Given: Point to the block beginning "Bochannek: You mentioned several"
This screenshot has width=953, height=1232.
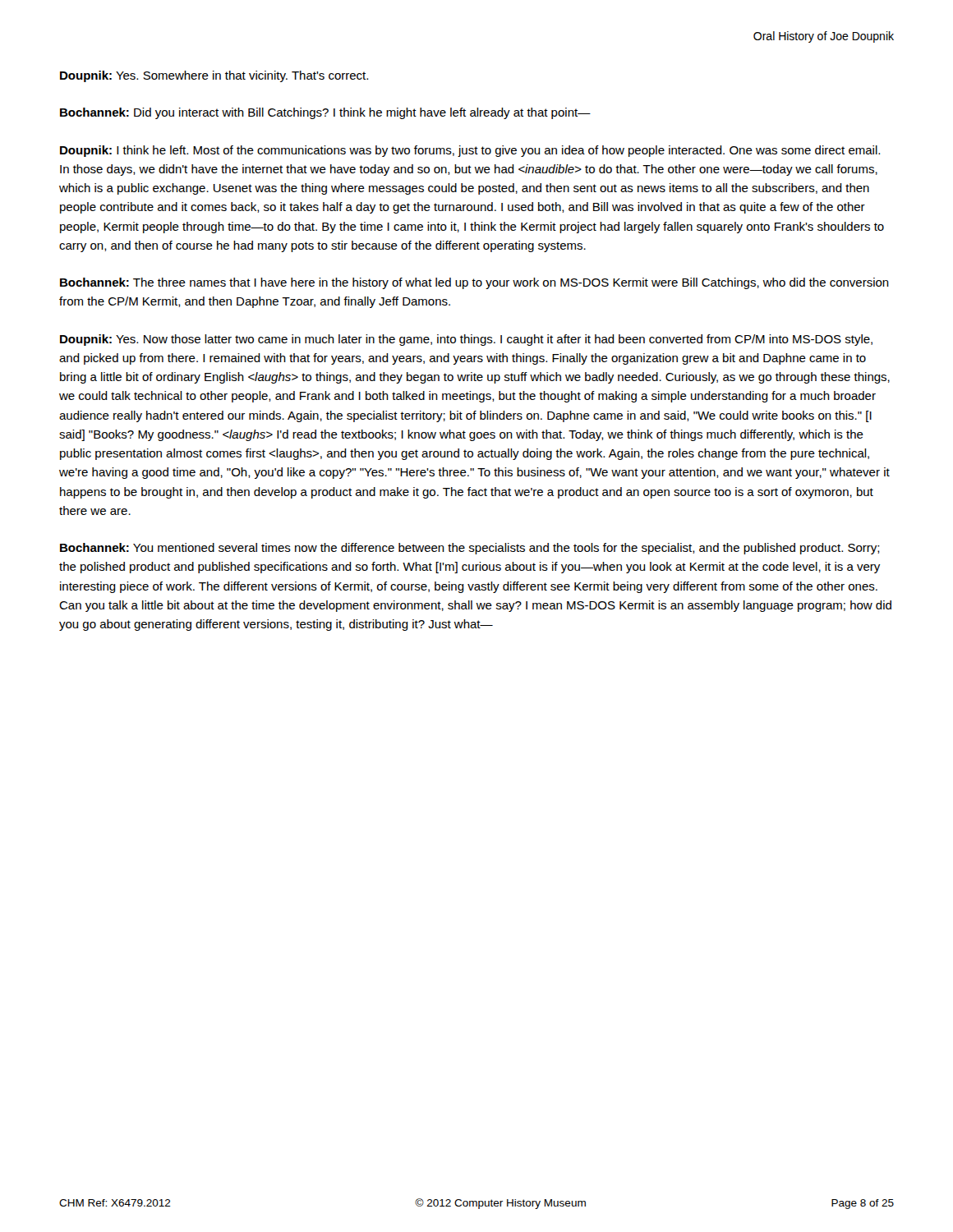Looking at the screenshot, I should pos(476,586).
